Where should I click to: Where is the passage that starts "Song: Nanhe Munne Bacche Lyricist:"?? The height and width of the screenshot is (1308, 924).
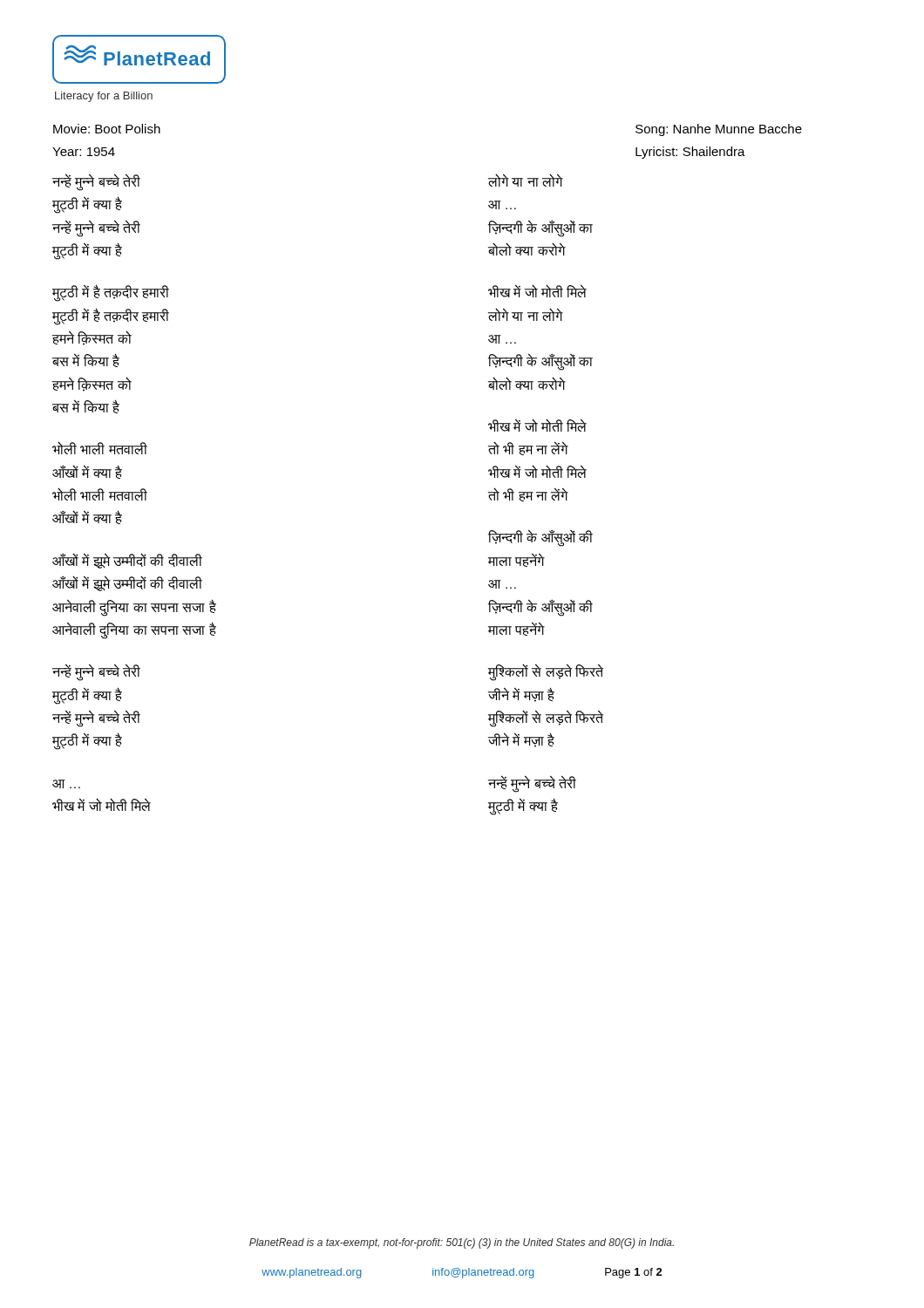718,140
